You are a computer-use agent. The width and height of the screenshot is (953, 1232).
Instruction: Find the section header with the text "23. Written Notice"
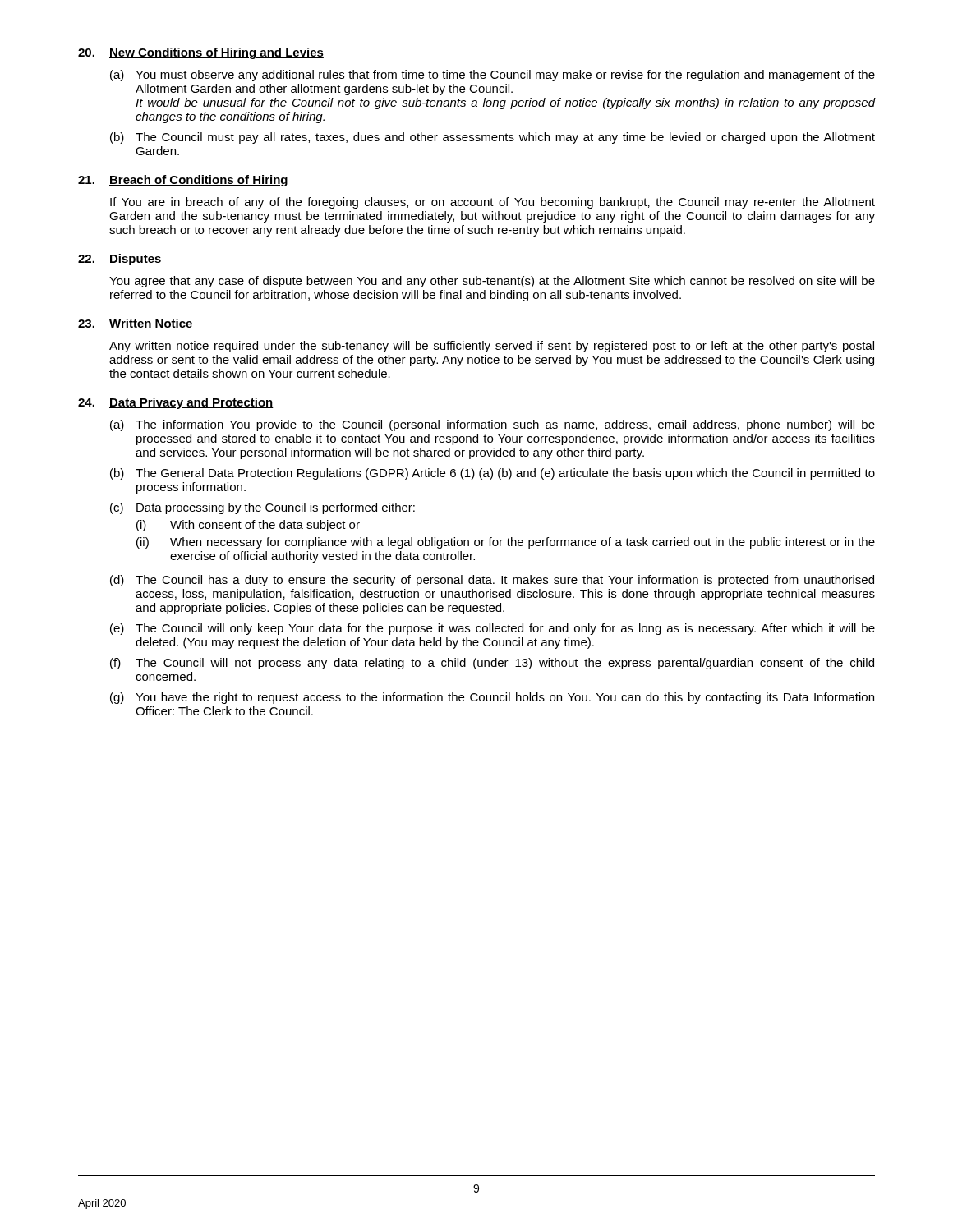[x=135, y=323]
